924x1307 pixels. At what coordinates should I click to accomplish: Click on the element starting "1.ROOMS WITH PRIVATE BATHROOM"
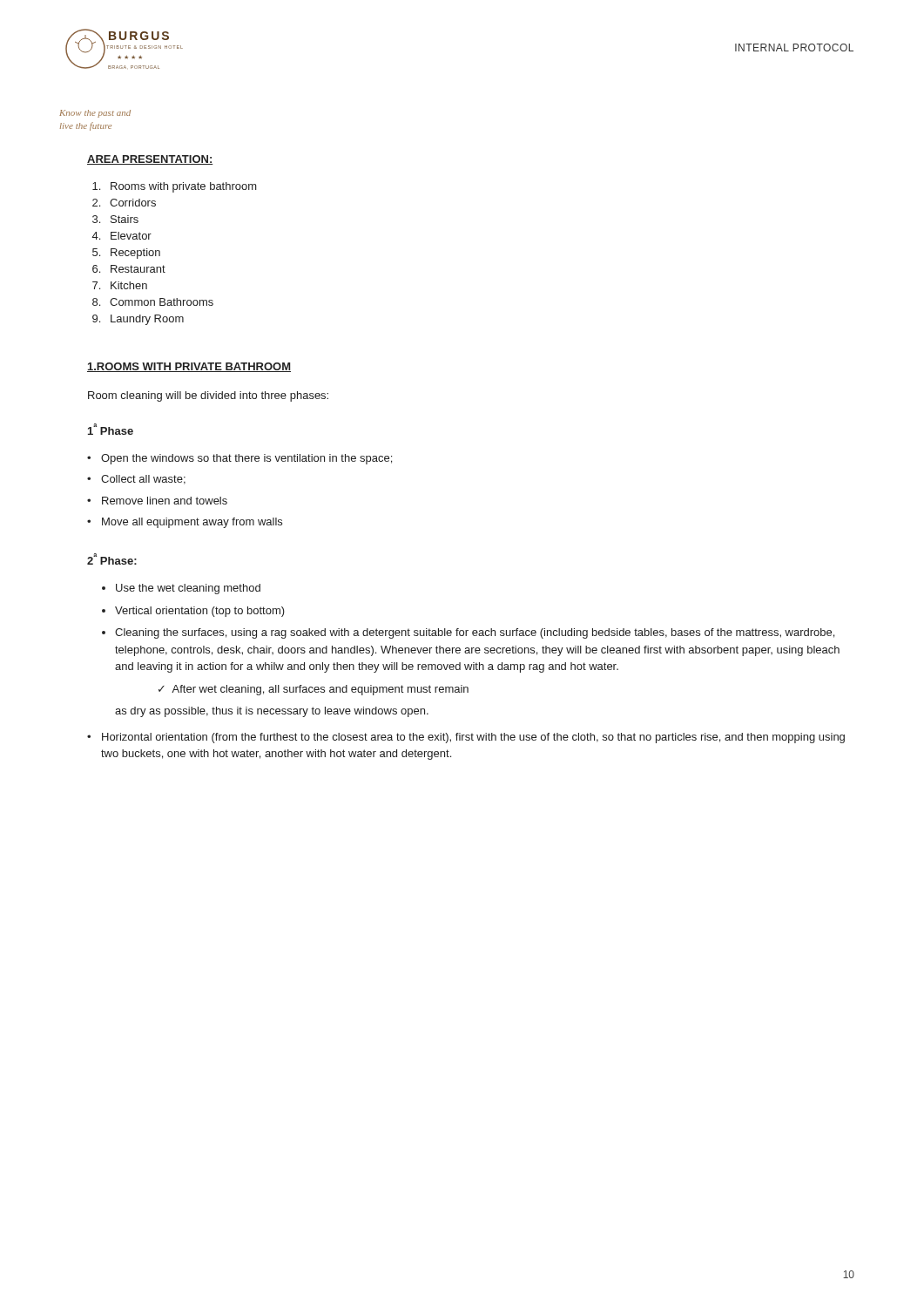[x=189, y=366]
